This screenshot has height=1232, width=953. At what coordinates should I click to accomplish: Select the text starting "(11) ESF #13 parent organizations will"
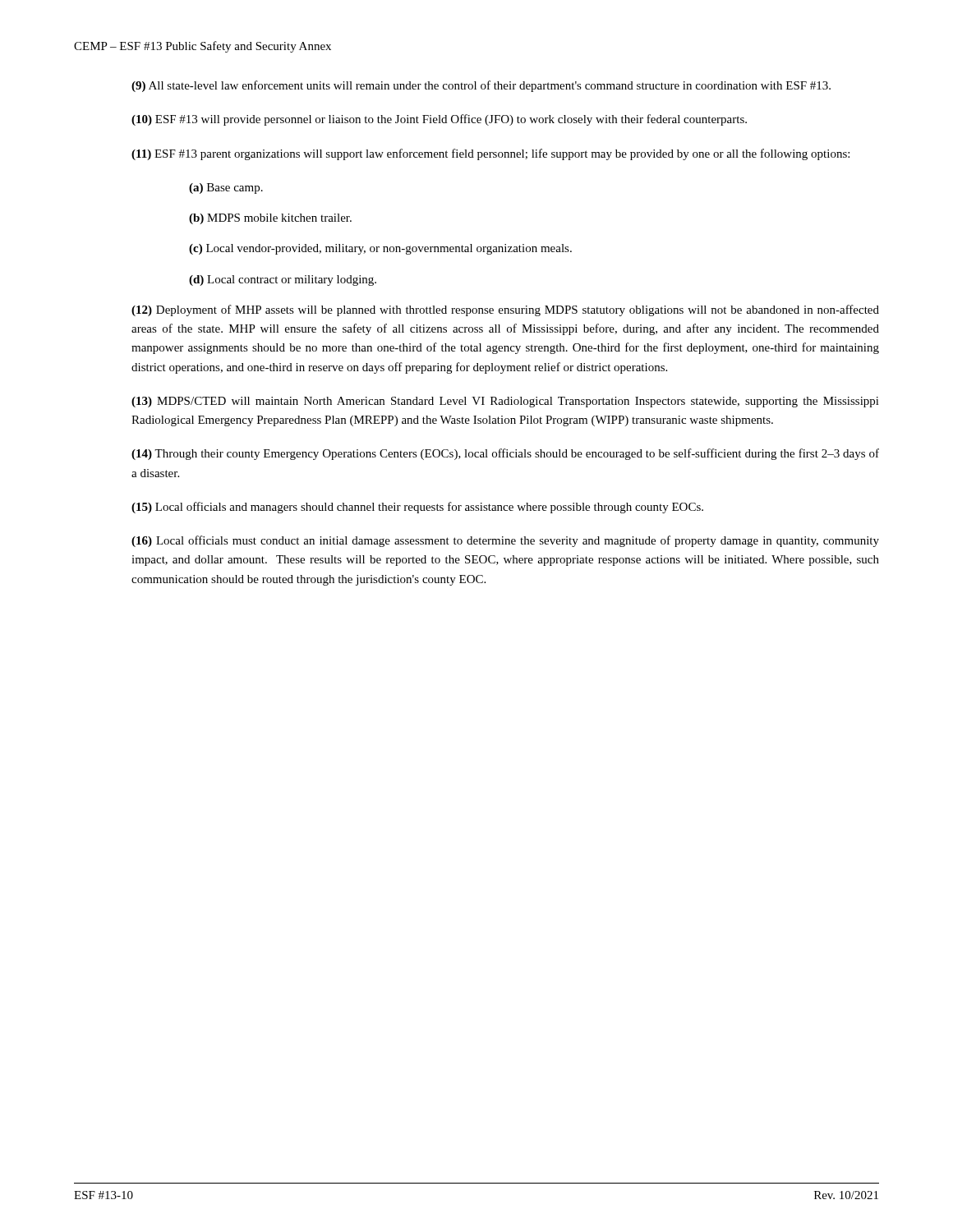coord(491,153)
